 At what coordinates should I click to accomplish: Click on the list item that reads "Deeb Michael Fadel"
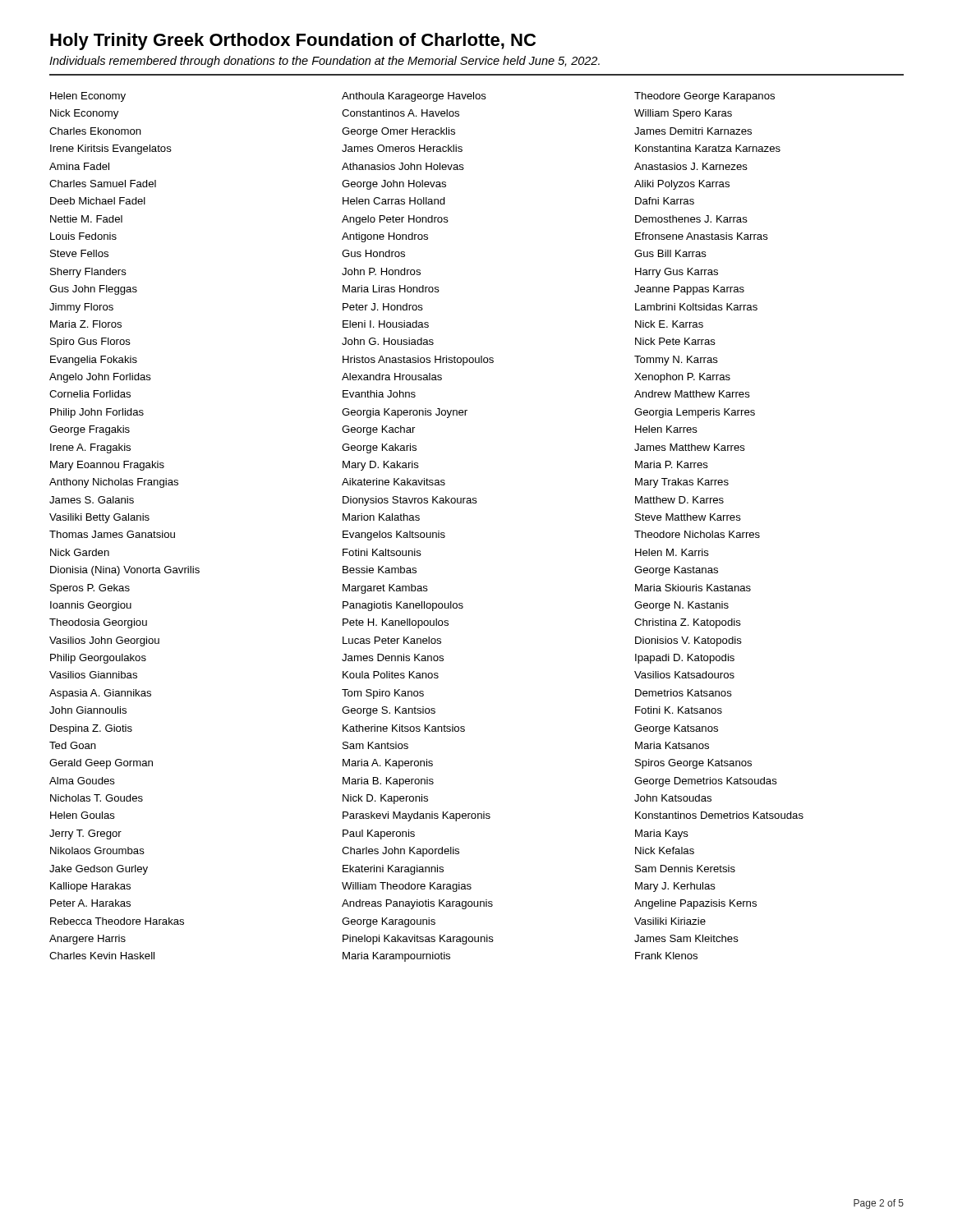pos(97,201)
